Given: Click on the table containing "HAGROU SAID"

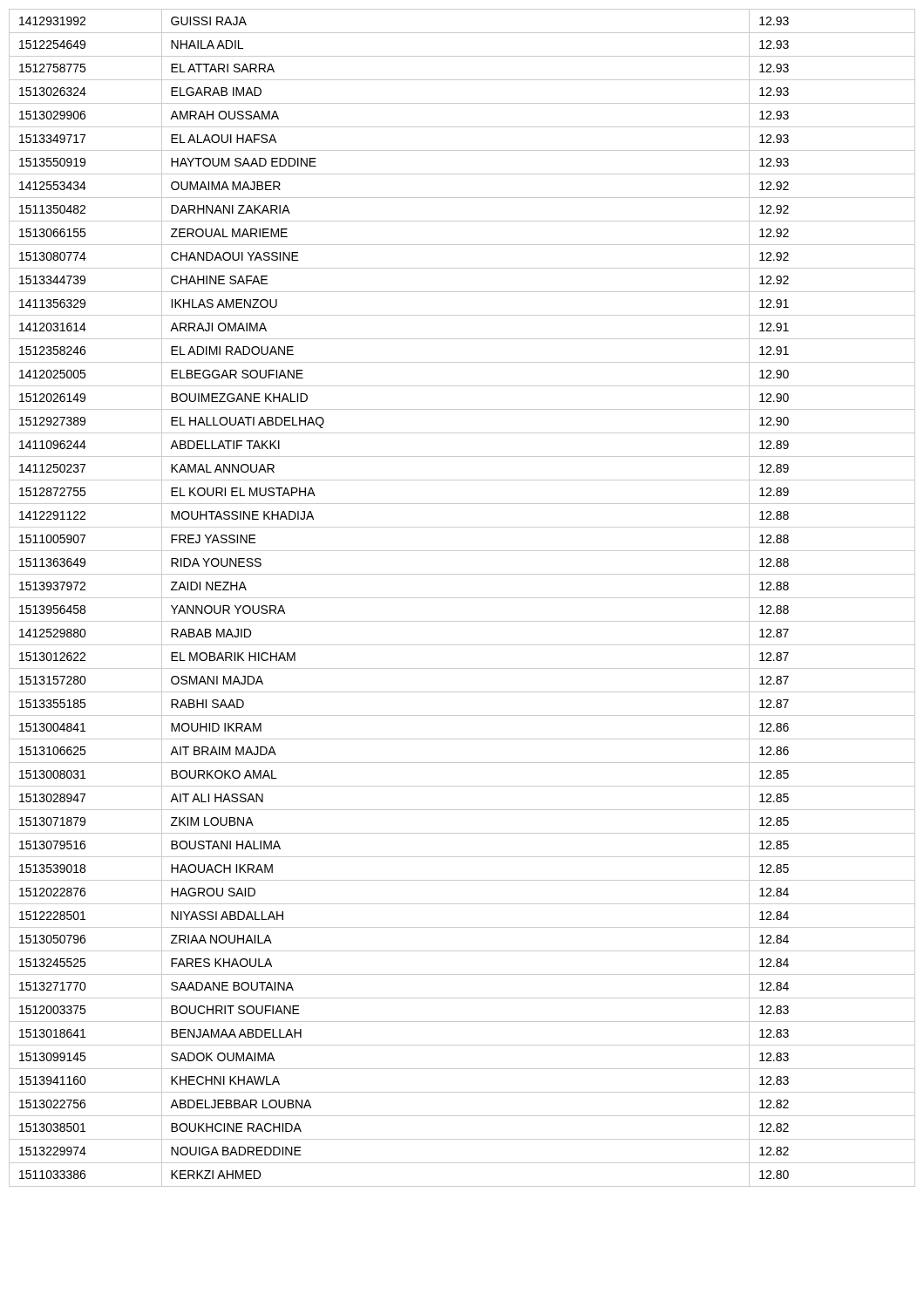Looking at the screenshot, I should point(462,598).
